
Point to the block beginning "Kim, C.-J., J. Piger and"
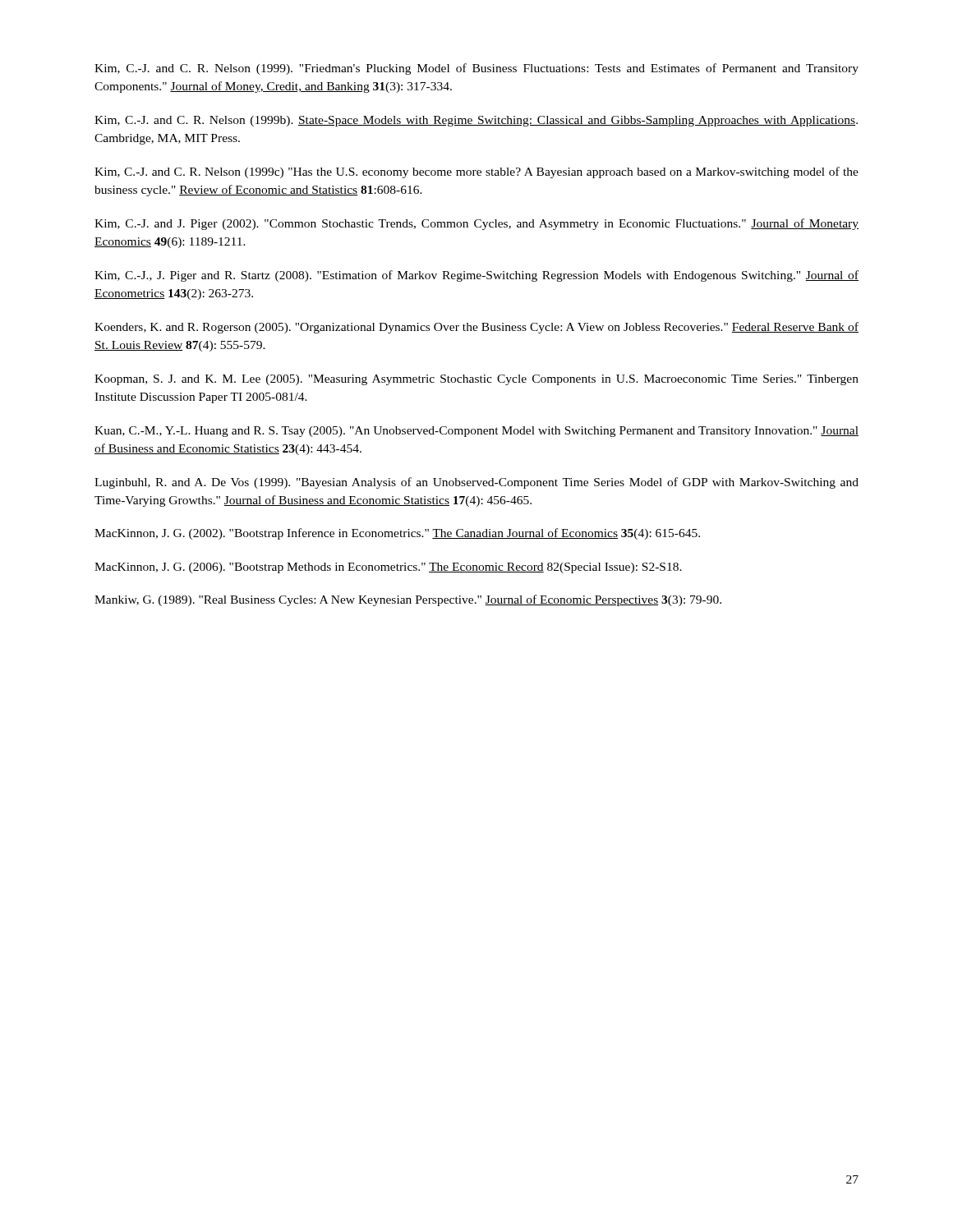point(476,284)
